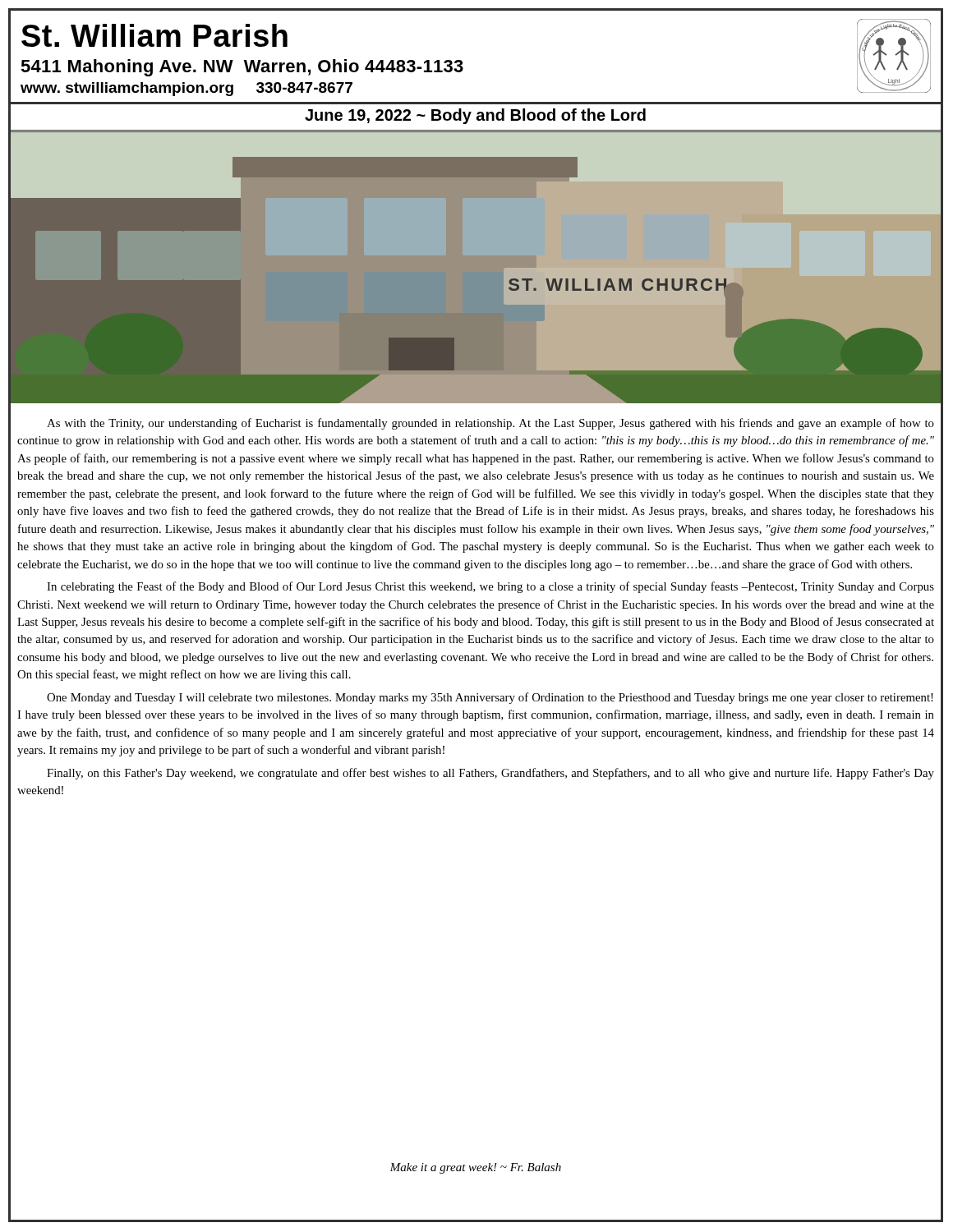Find the title that reads "June 19, 2022 ~"
Screen dimensions: 1232x953
tap(476, 115)
